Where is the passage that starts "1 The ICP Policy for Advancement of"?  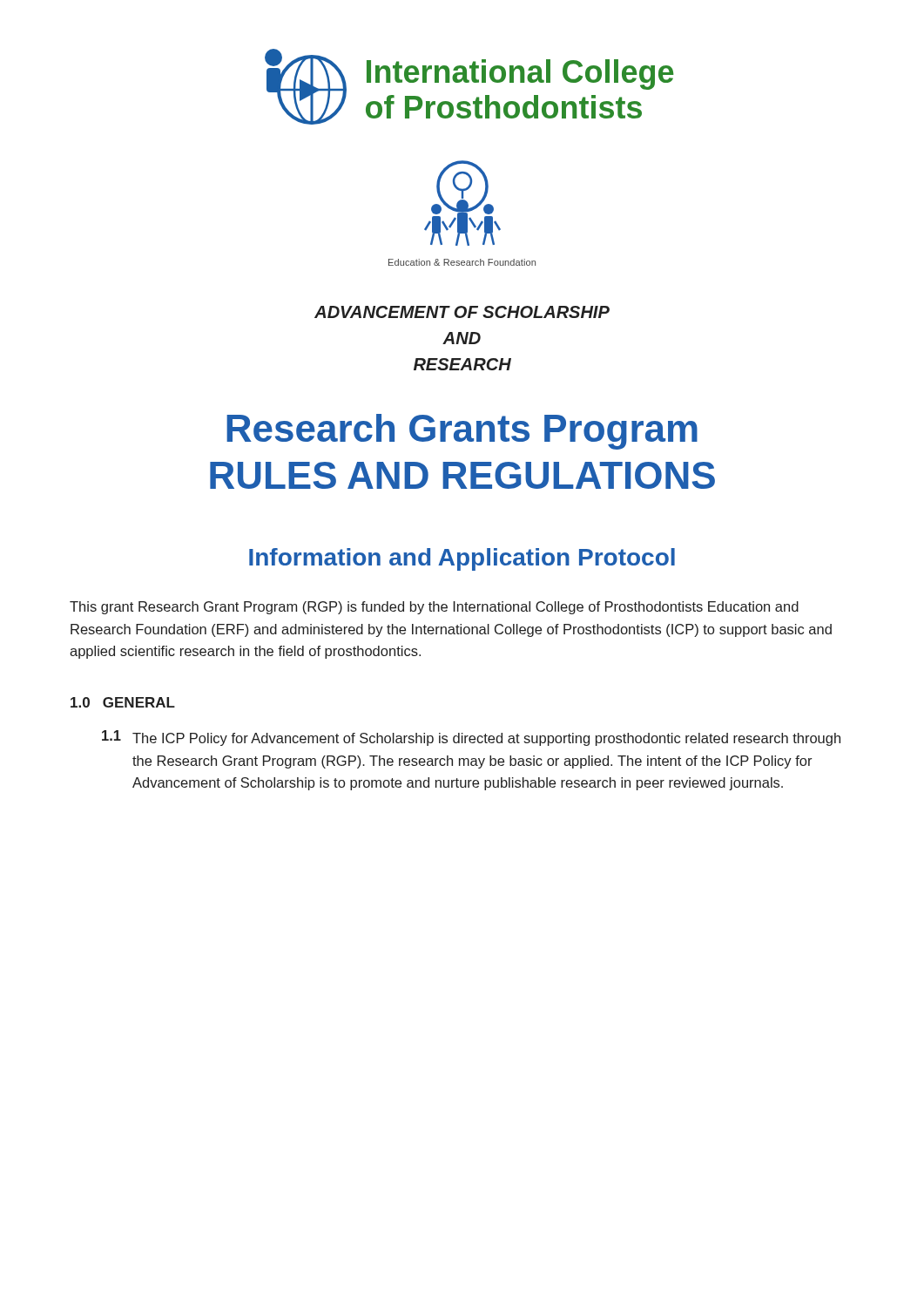point(462,761)
